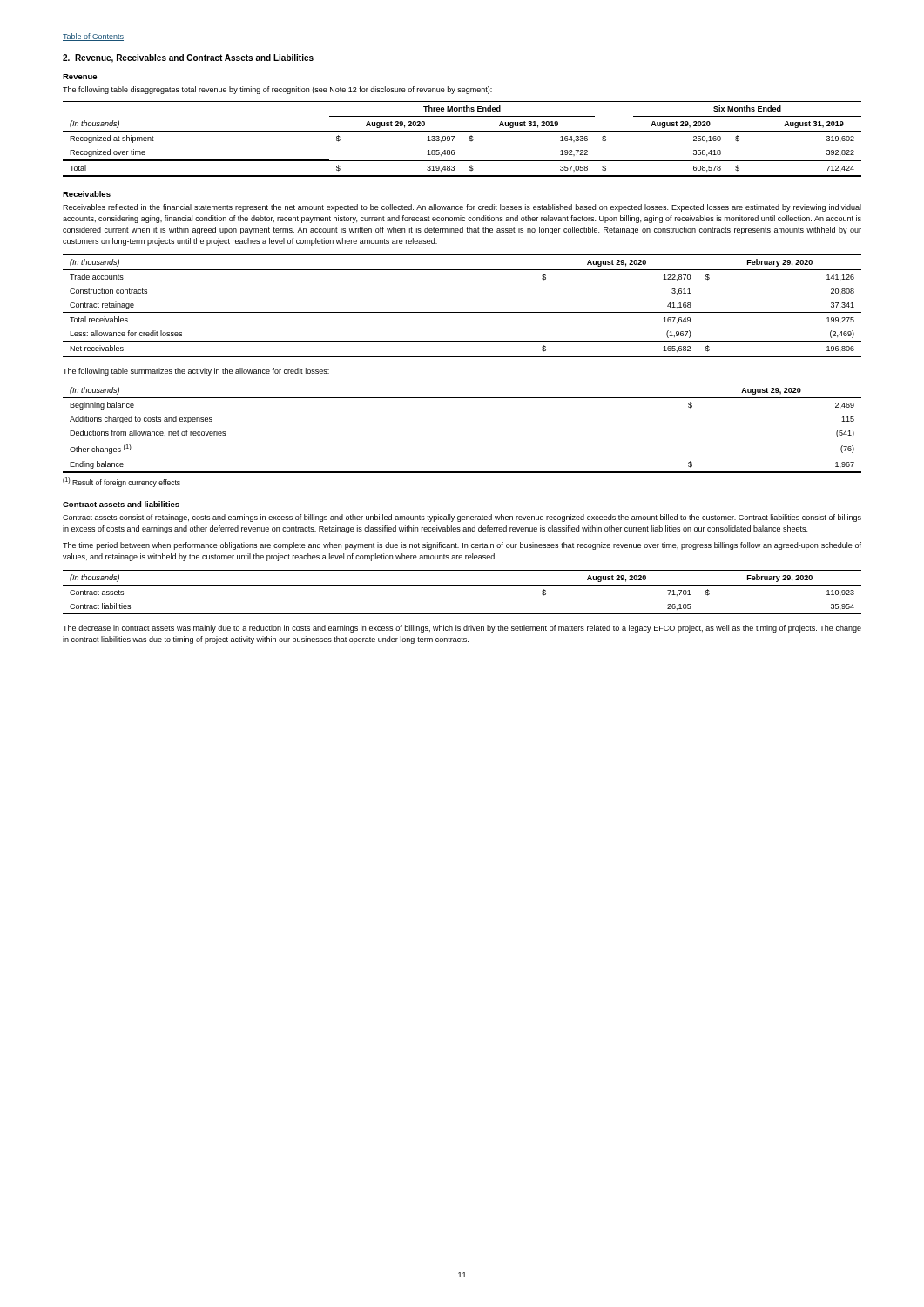Find the block on this page that starts "The following table summarizes the activity in"

[196, 371]
